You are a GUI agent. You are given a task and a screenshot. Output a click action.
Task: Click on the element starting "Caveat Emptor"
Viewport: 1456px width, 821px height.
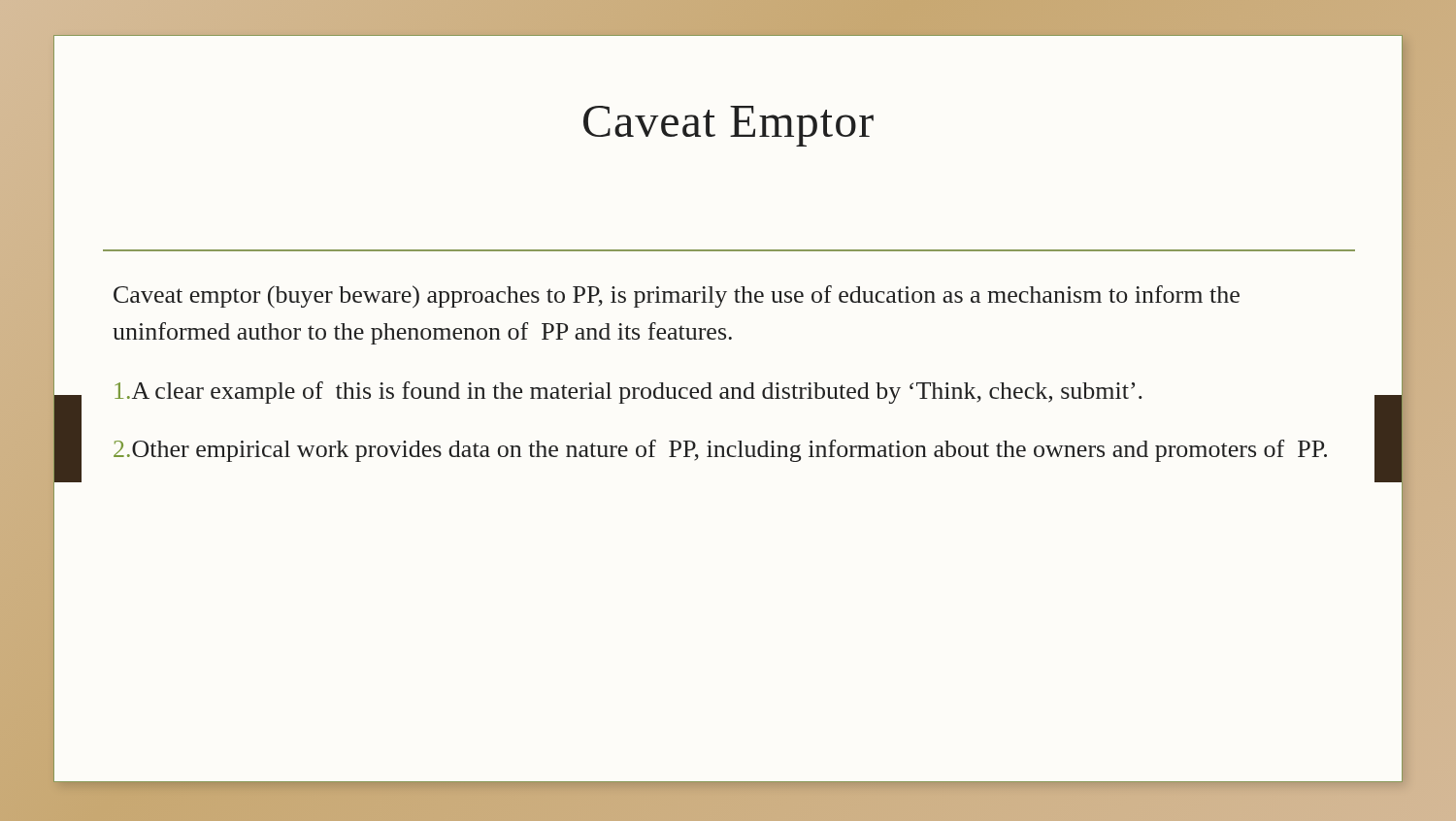click(x=728, y=121)
